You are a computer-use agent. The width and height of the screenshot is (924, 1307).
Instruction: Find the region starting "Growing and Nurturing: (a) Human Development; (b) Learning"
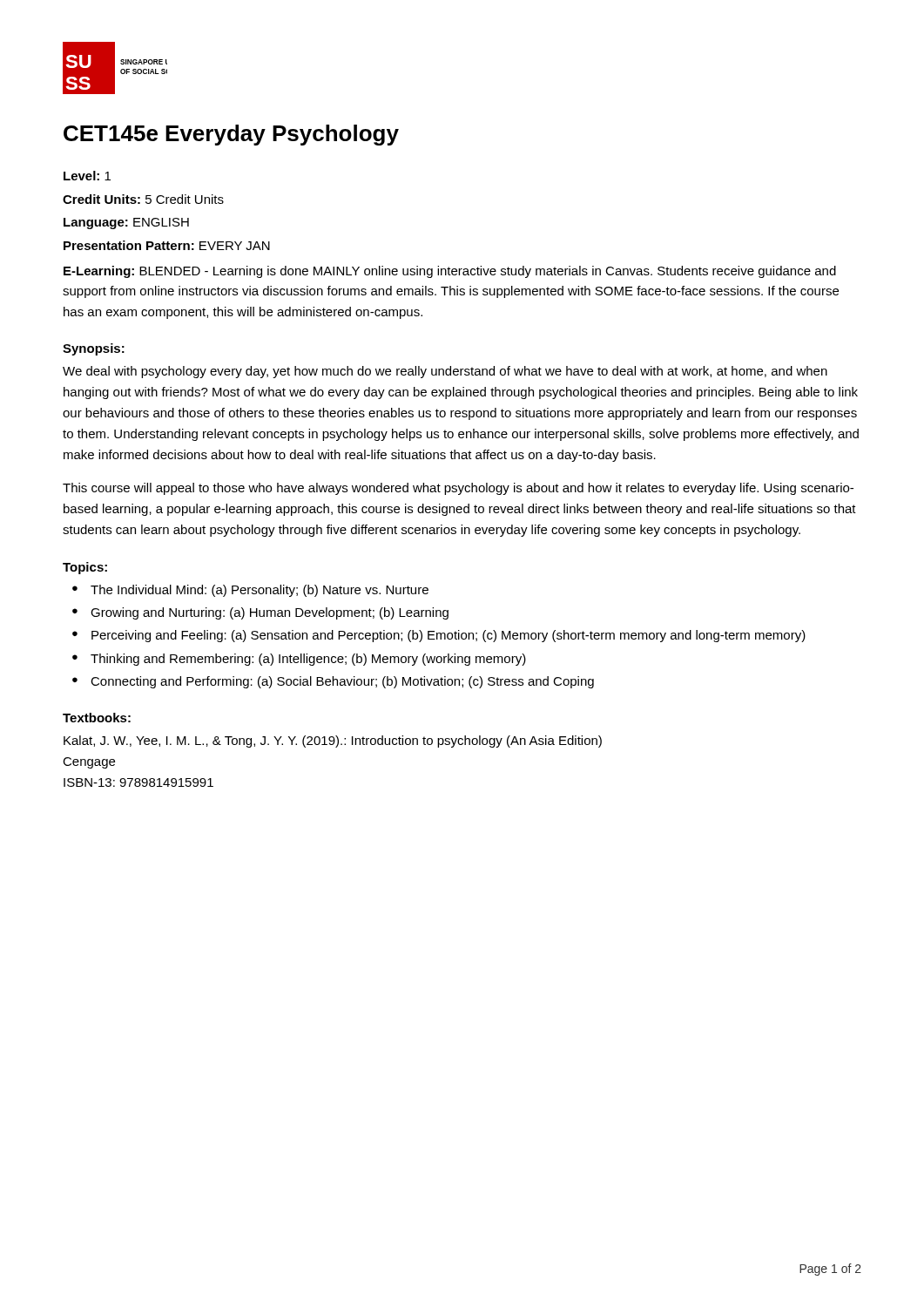point(260,613)
